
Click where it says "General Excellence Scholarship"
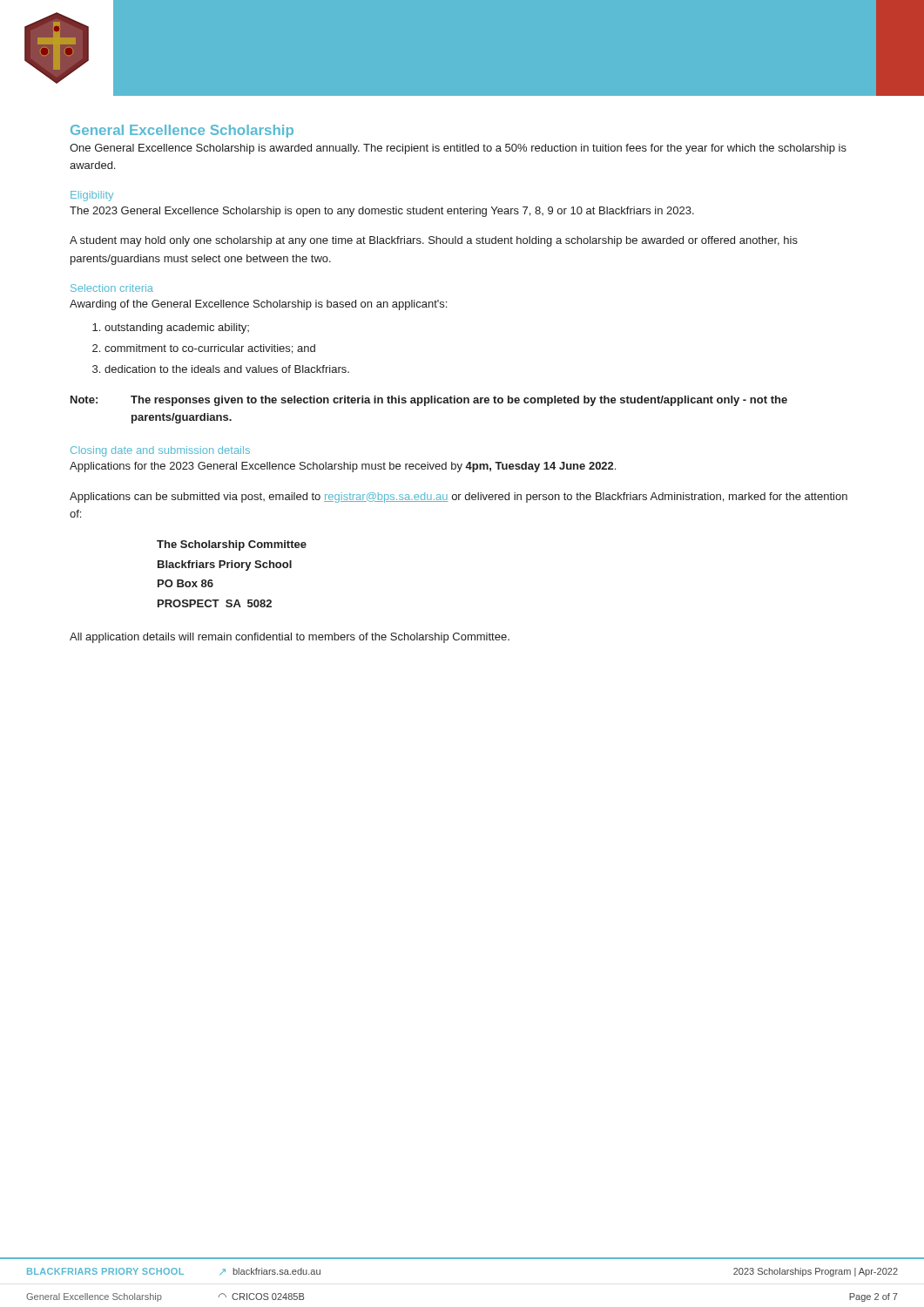(182, 130)
